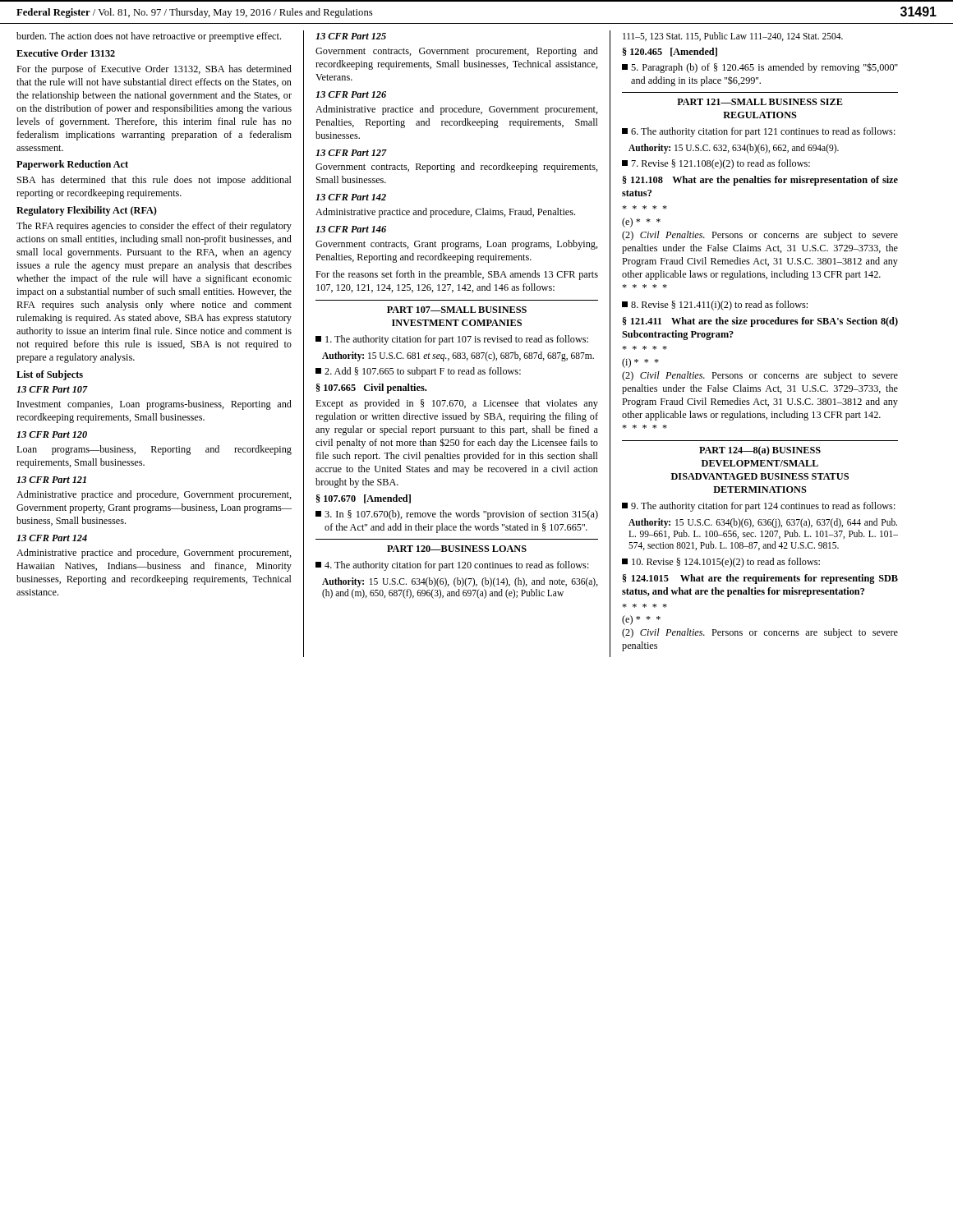Locate the region starting "13 CFR Part 126"

(x=351, y=94)
